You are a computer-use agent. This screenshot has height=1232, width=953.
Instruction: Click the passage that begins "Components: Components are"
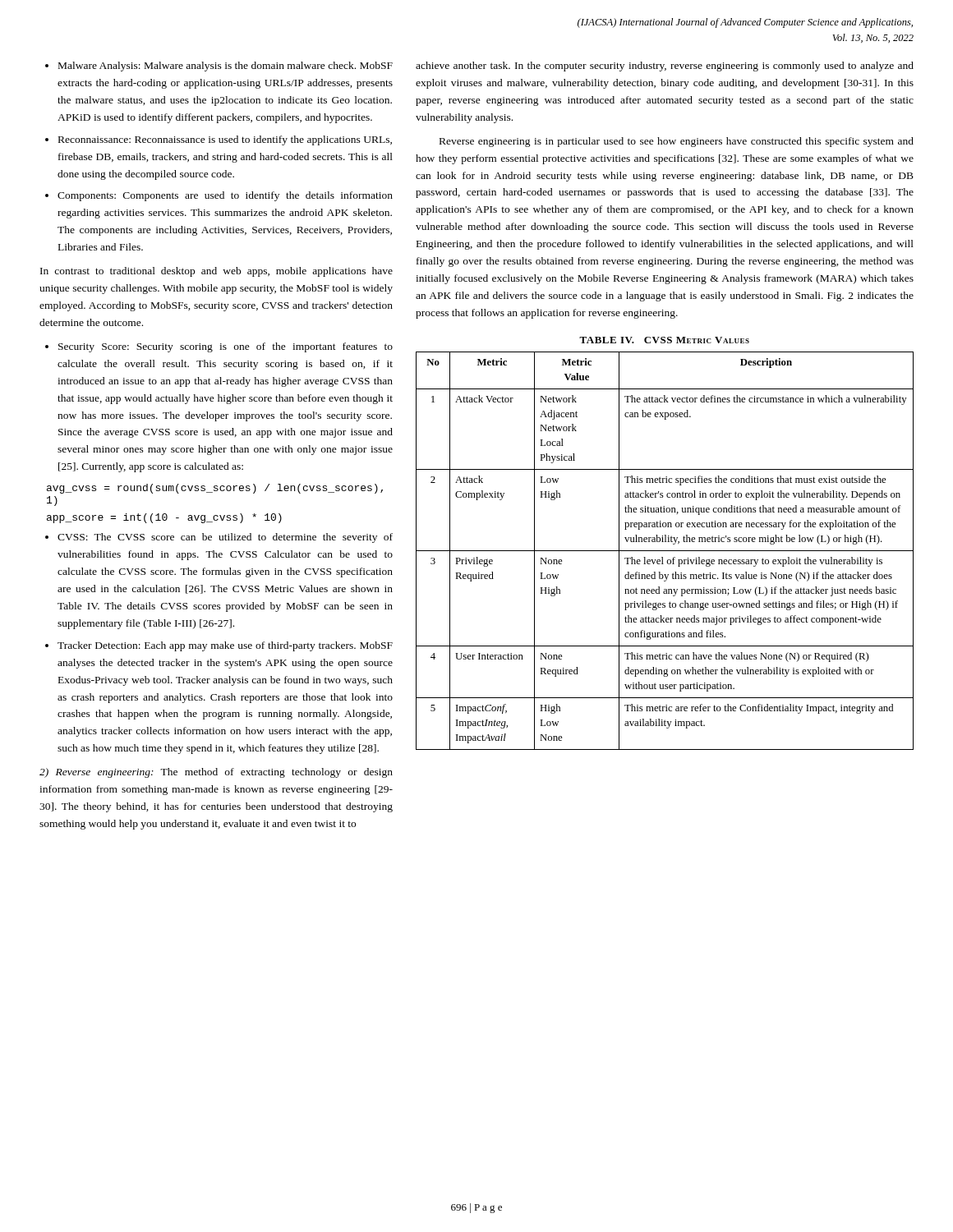pos(225,221)
